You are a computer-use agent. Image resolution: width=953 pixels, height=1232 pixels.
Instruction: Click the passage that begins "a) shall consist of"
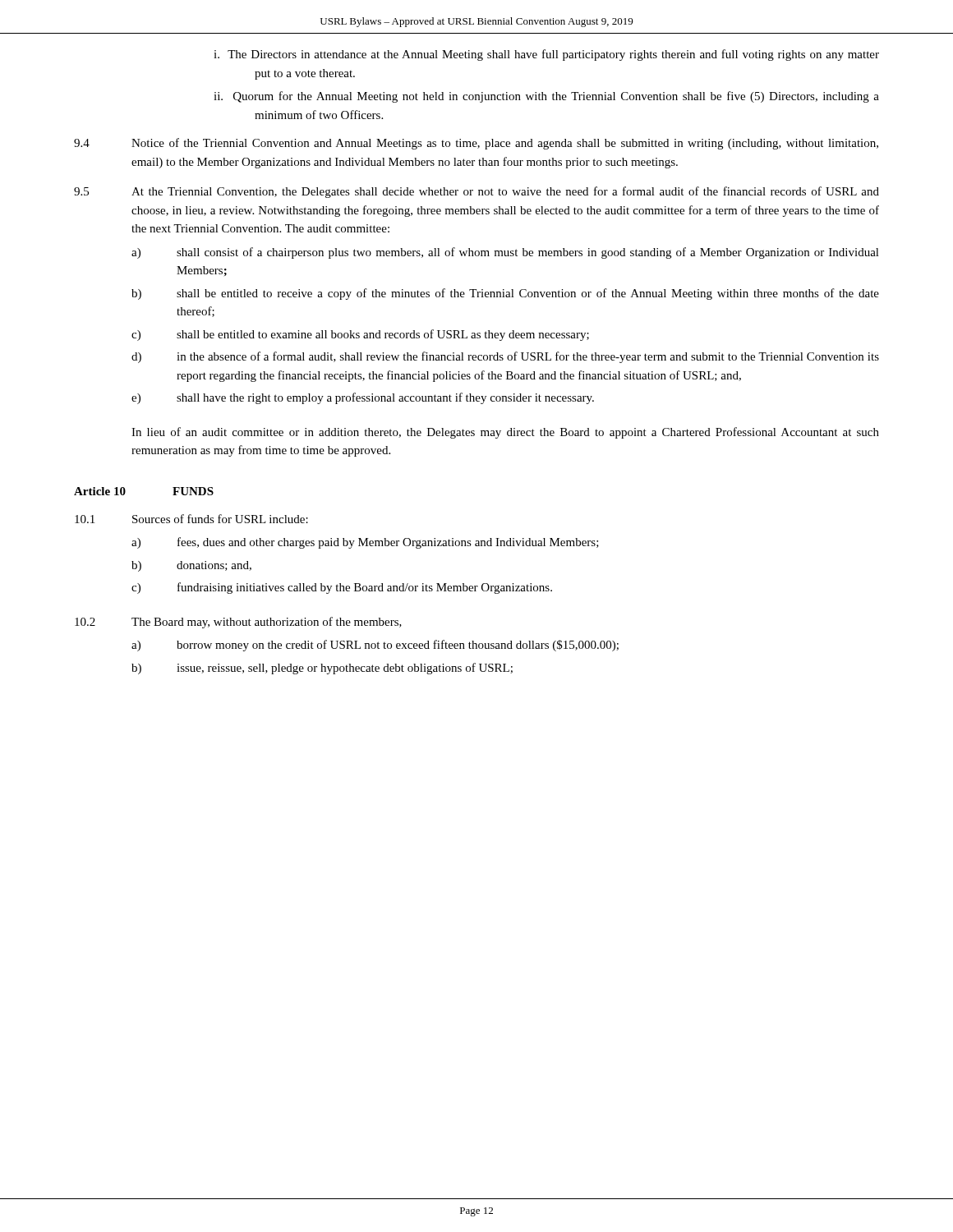coord(505,261)
